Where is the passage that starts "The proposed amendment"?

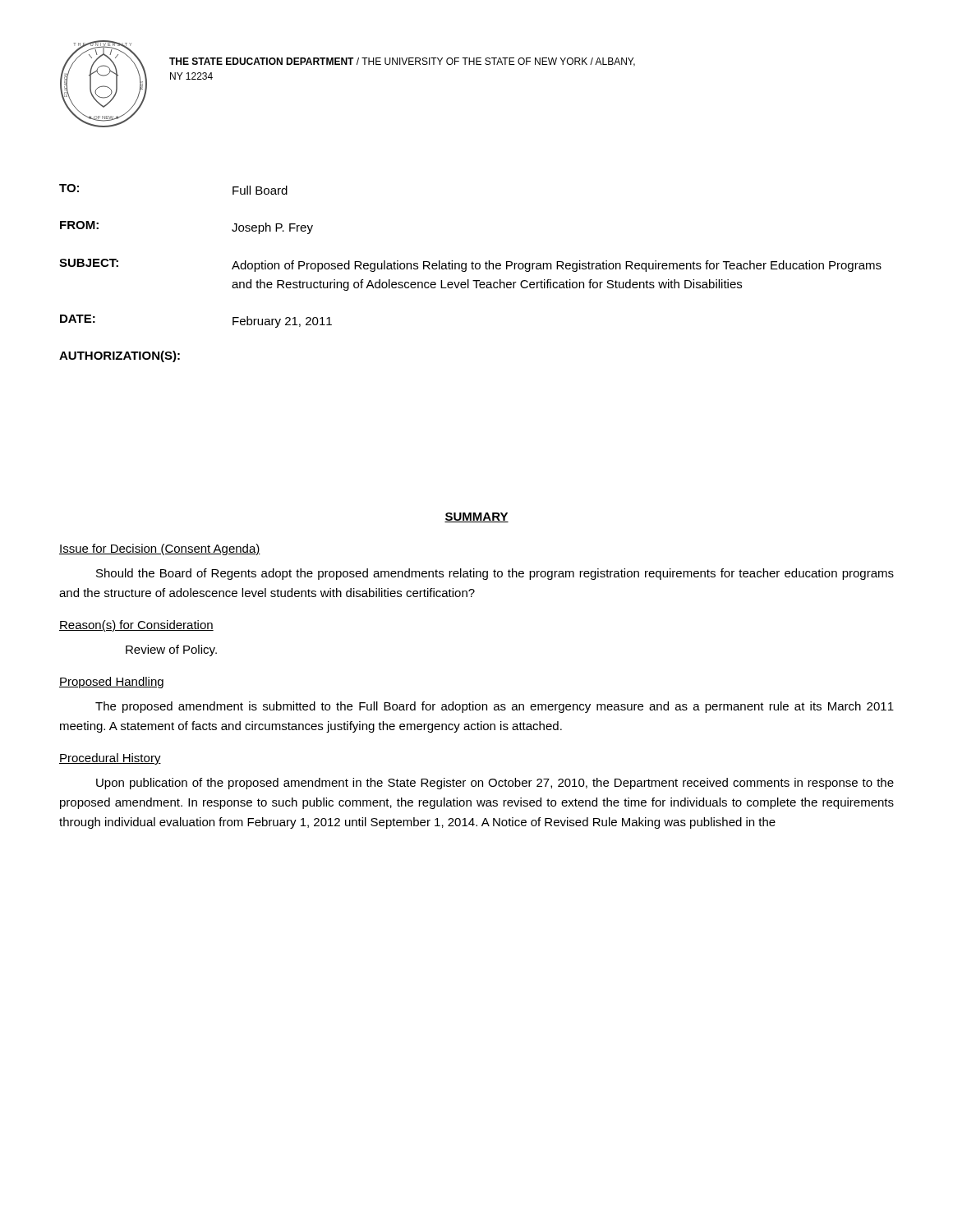click(476, 716)
